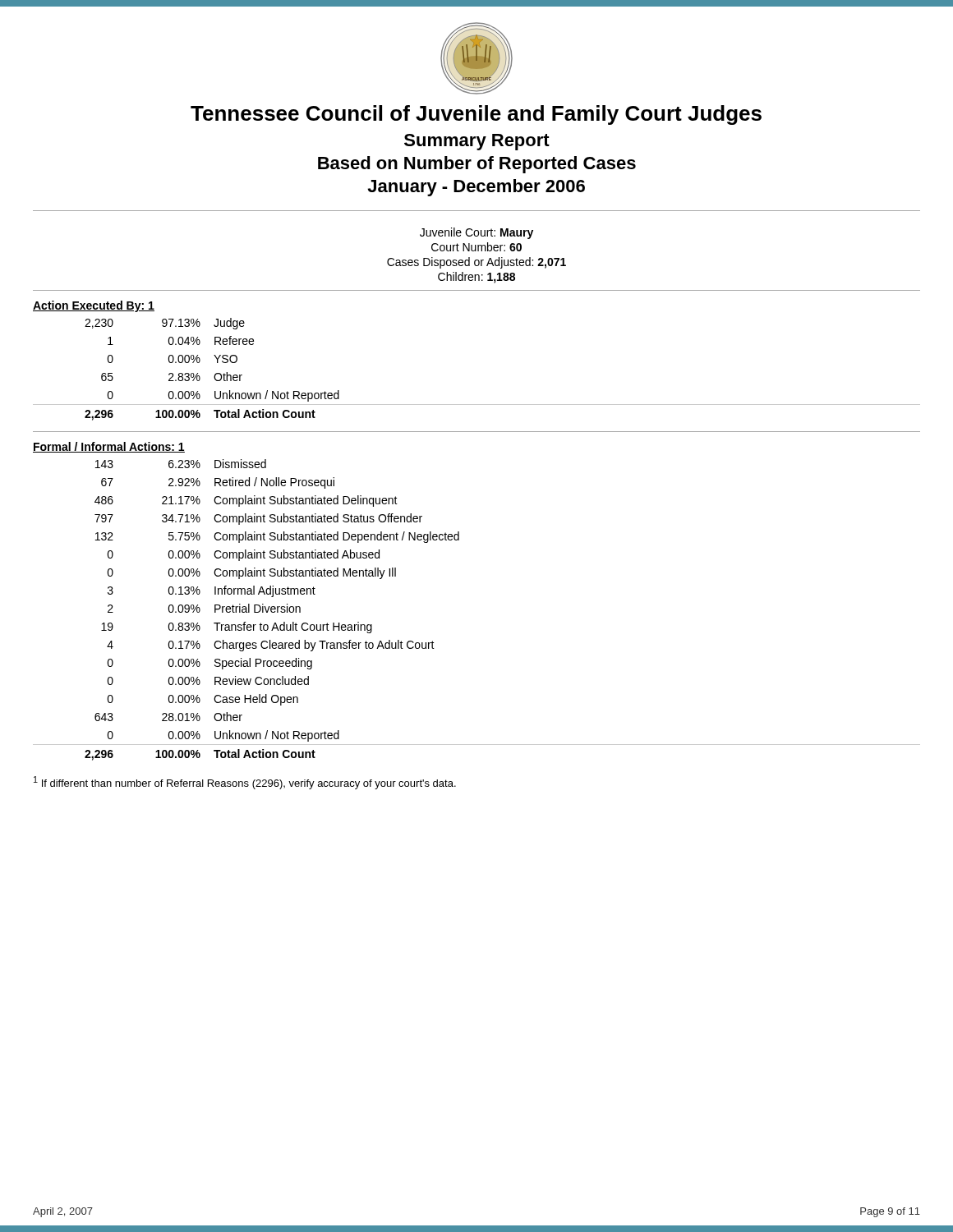Image resolution: width=953 pixels, height=1232 pixels.
Task: Navigate to the region starting "Court Number: 60"
Action: click(476, 247)
